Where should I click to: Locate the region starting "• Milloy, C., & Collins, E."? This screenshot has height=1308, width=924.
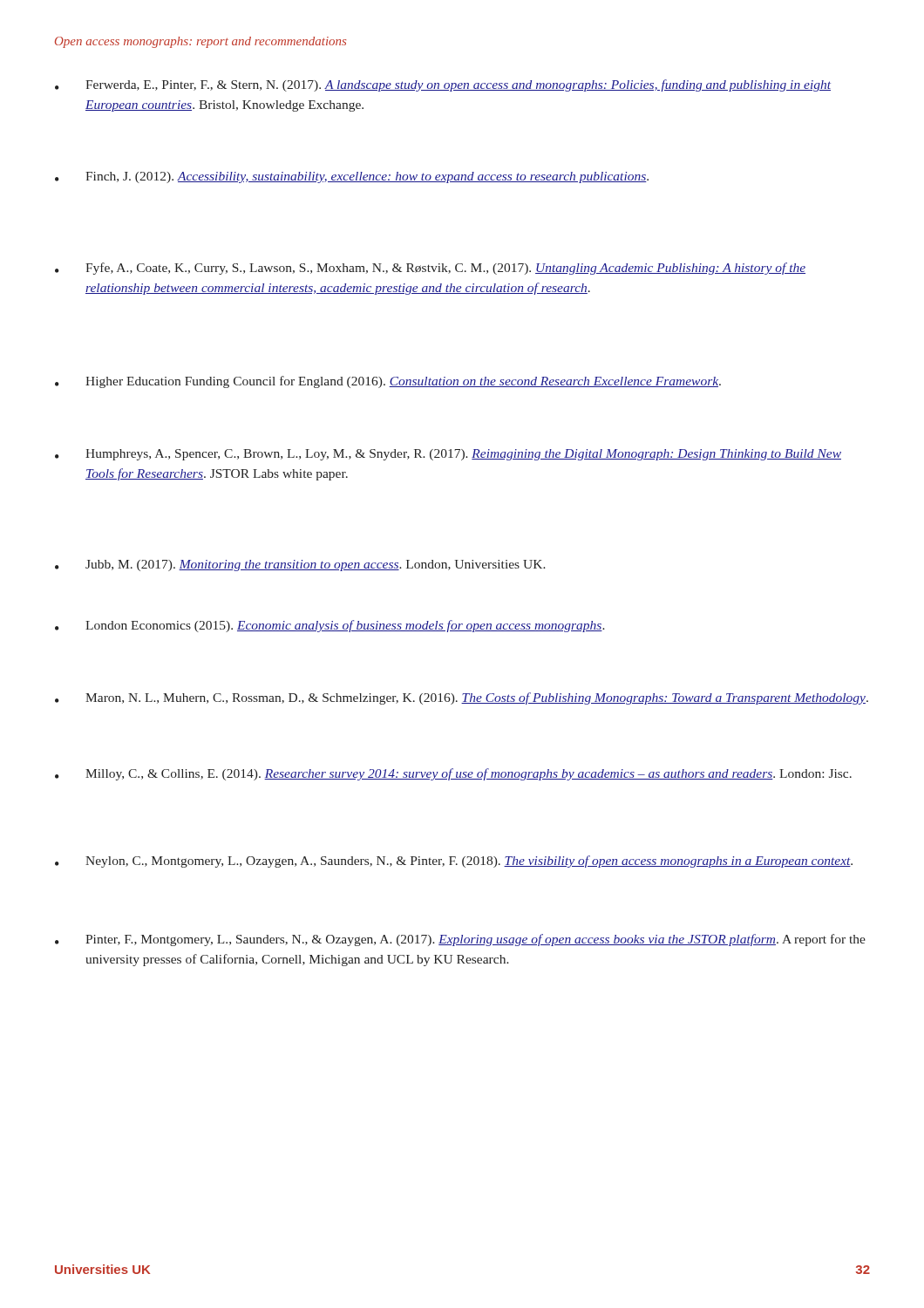click(453, 776)
